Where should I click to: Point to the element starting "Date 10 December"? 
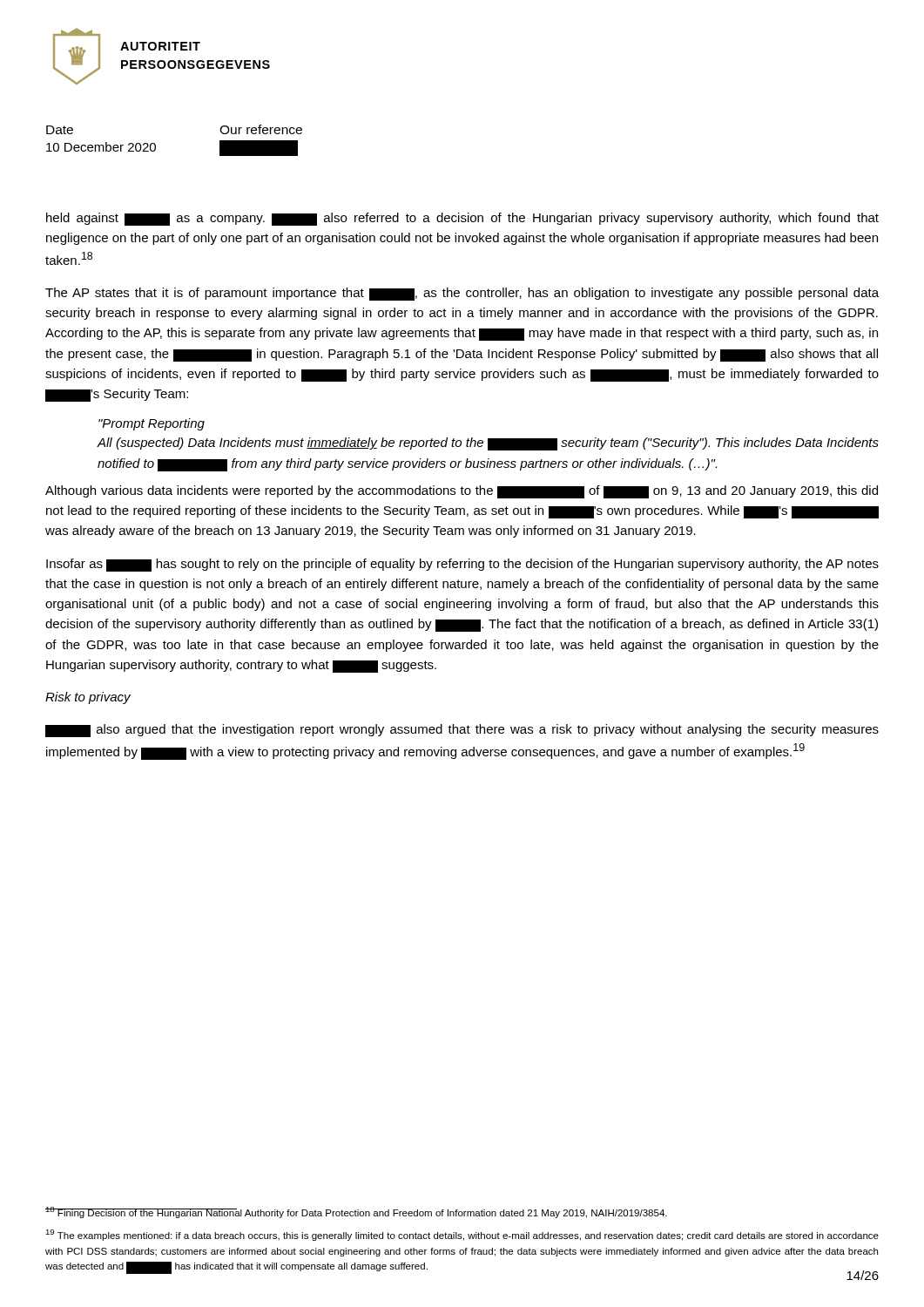pos(280,139)
